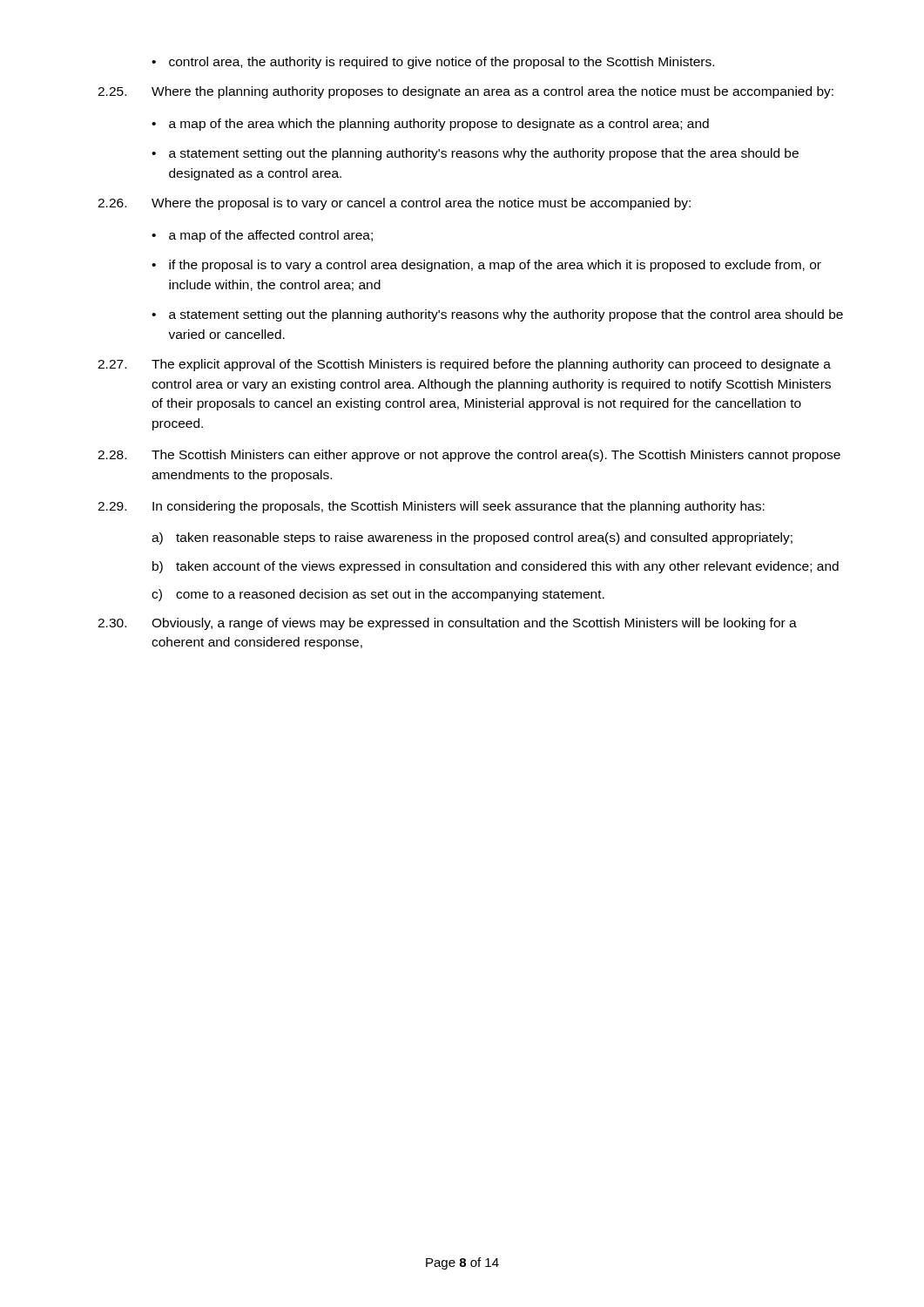Viewport: 924px width, 1307px height.
Task: Select the list item that says "c) come to a"
Action: point(499,595)
